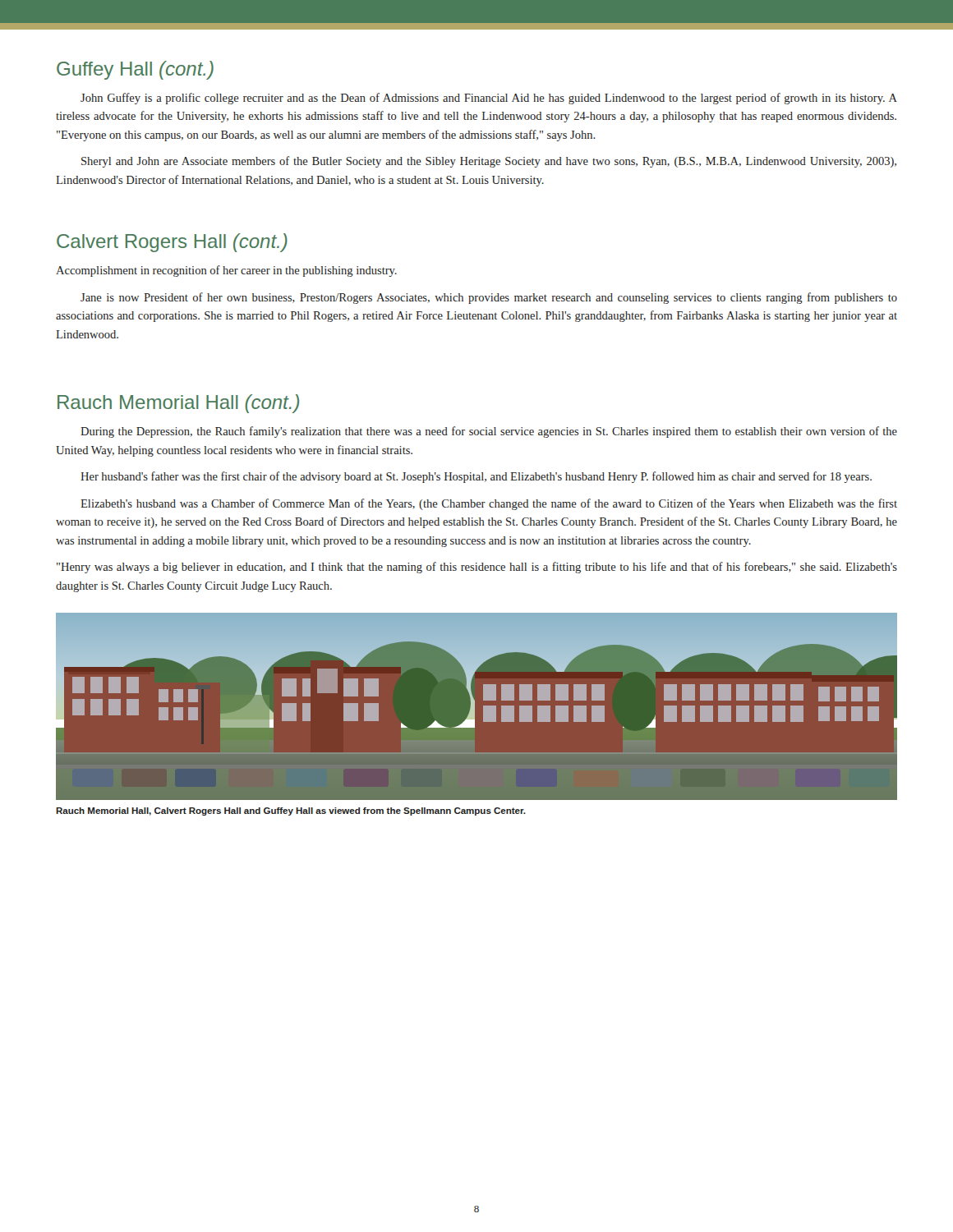Locate the photo
The width and height of the screenshot is (953, 1232).
(x=476, y=706)
